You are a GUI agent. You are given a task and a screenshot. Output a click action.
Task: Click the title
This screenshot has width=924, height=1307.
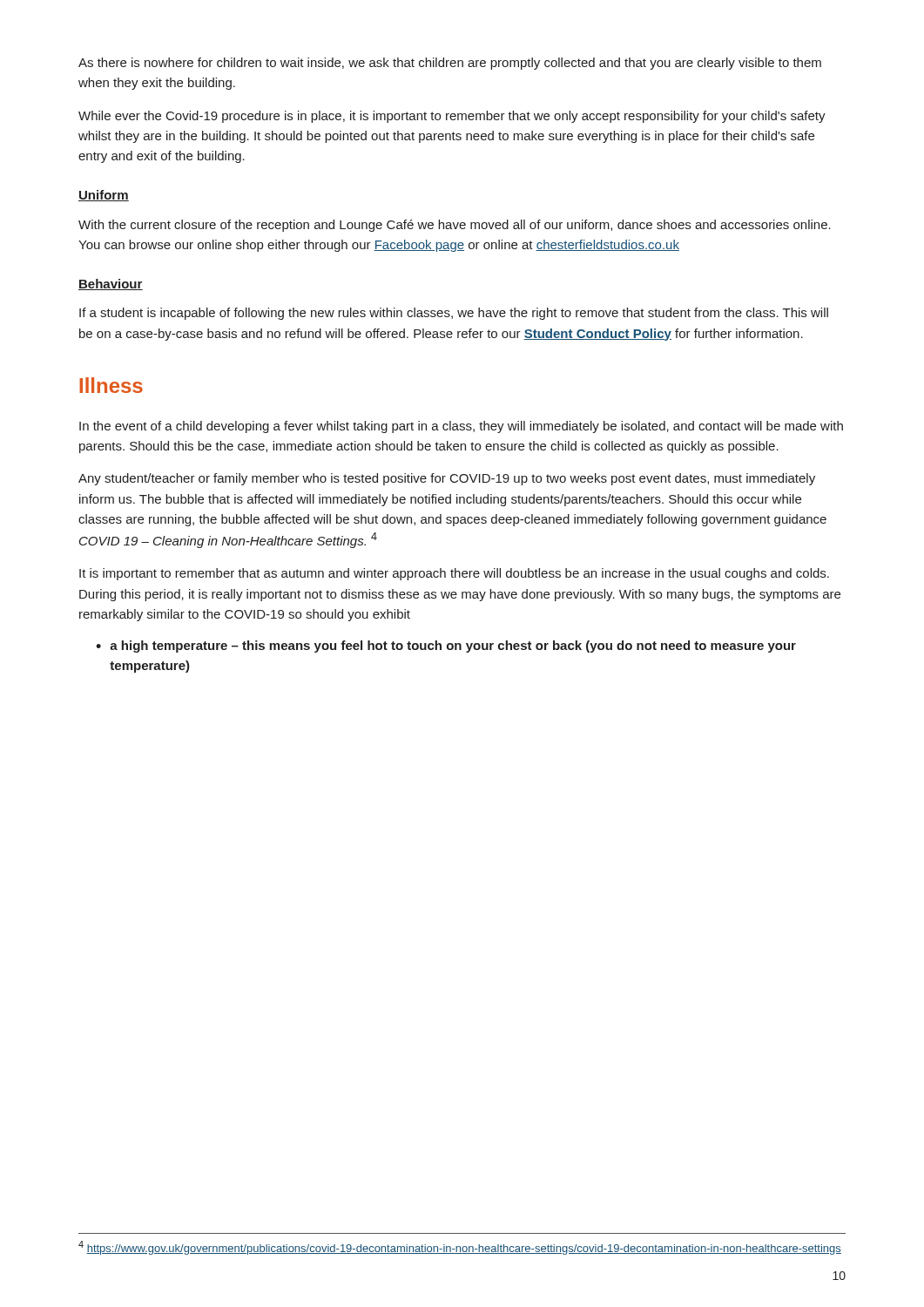point(462,385)
